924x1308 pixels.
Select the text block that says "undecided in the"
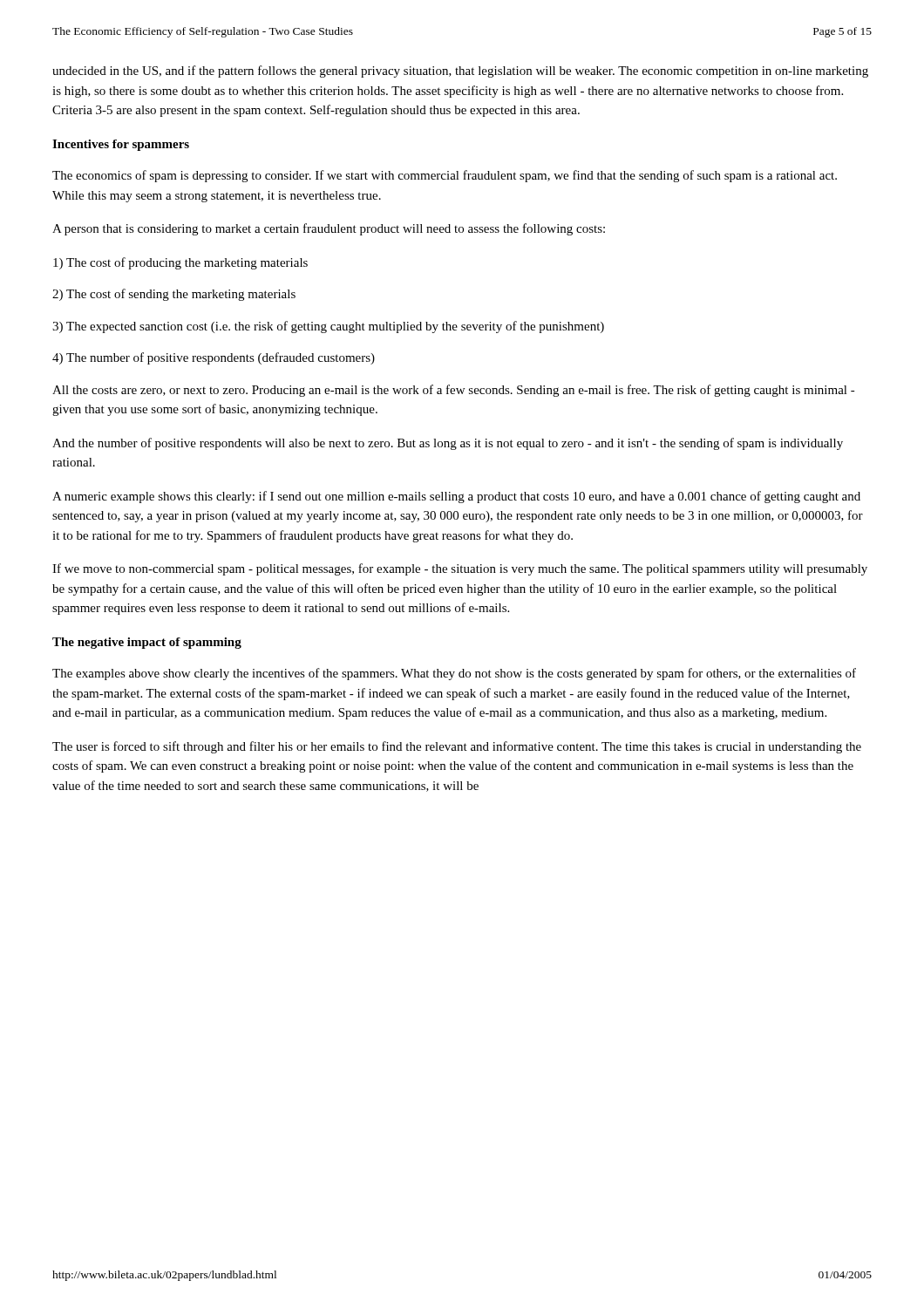(x=460, y=90)
